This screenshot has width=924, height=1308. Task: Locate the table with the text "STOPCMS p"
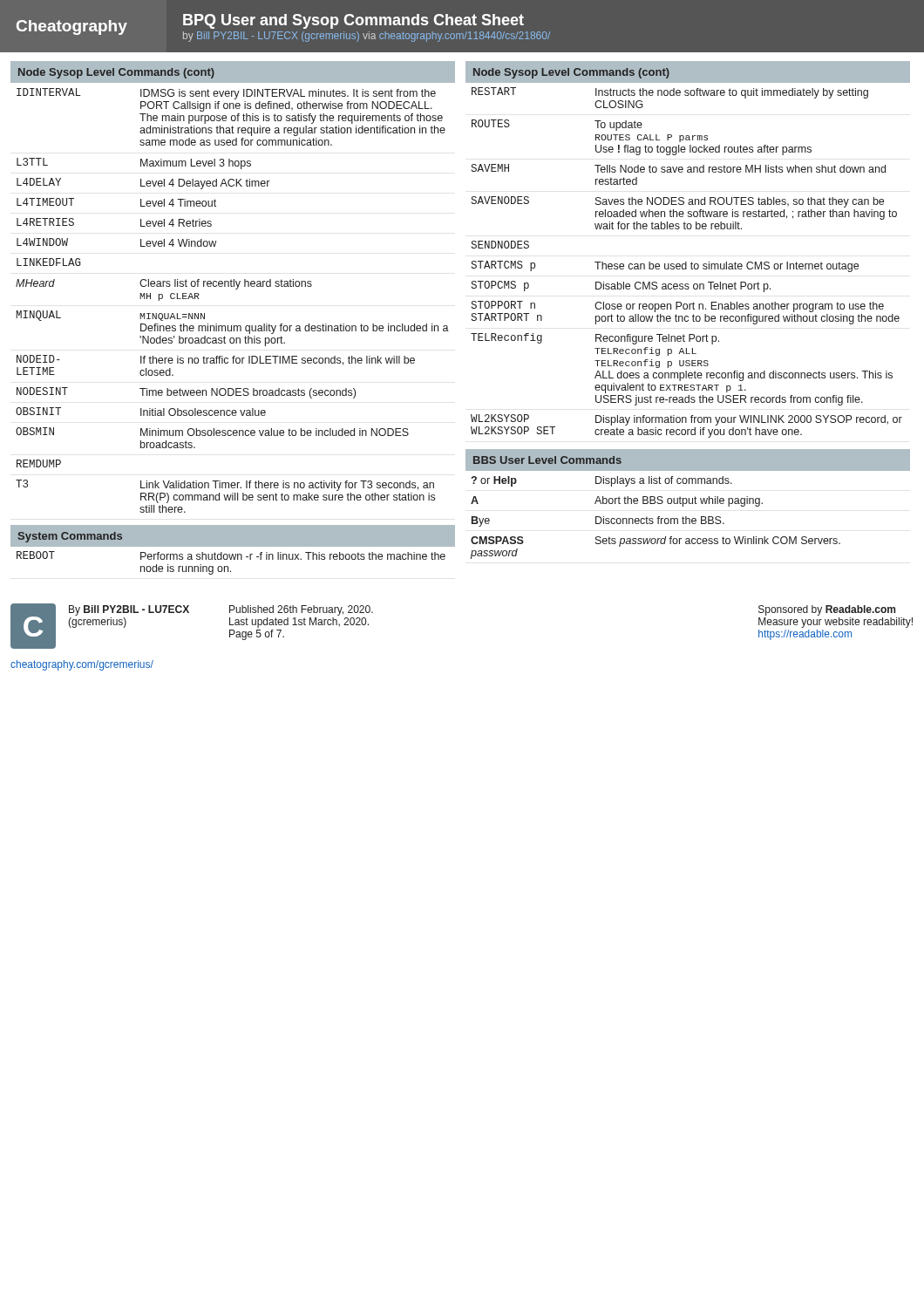[x=688, y=262]
